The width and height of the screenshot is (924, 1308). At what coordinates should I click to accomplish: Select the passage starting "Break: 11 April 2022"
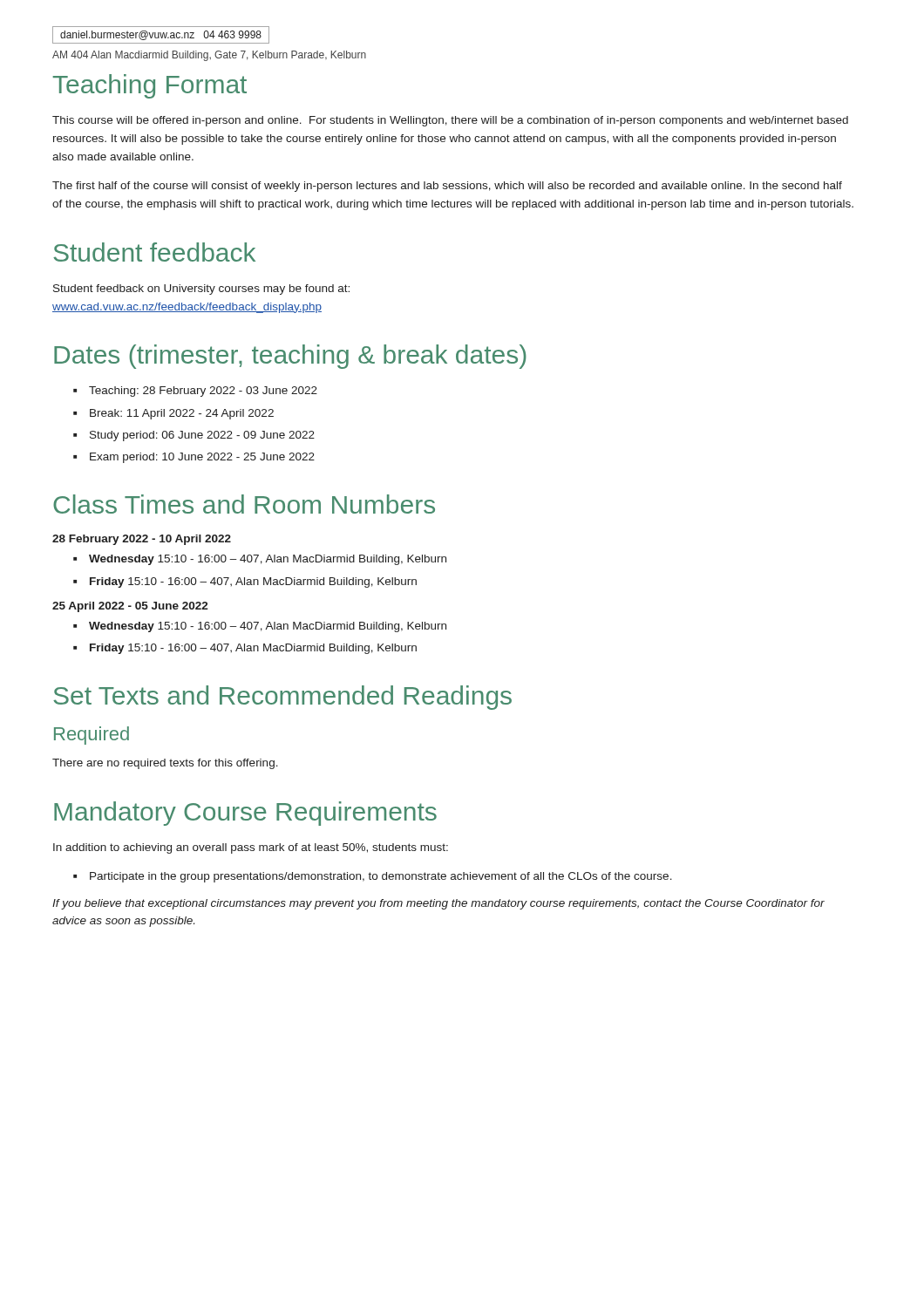pyautogui.click(x=173, y=414)
